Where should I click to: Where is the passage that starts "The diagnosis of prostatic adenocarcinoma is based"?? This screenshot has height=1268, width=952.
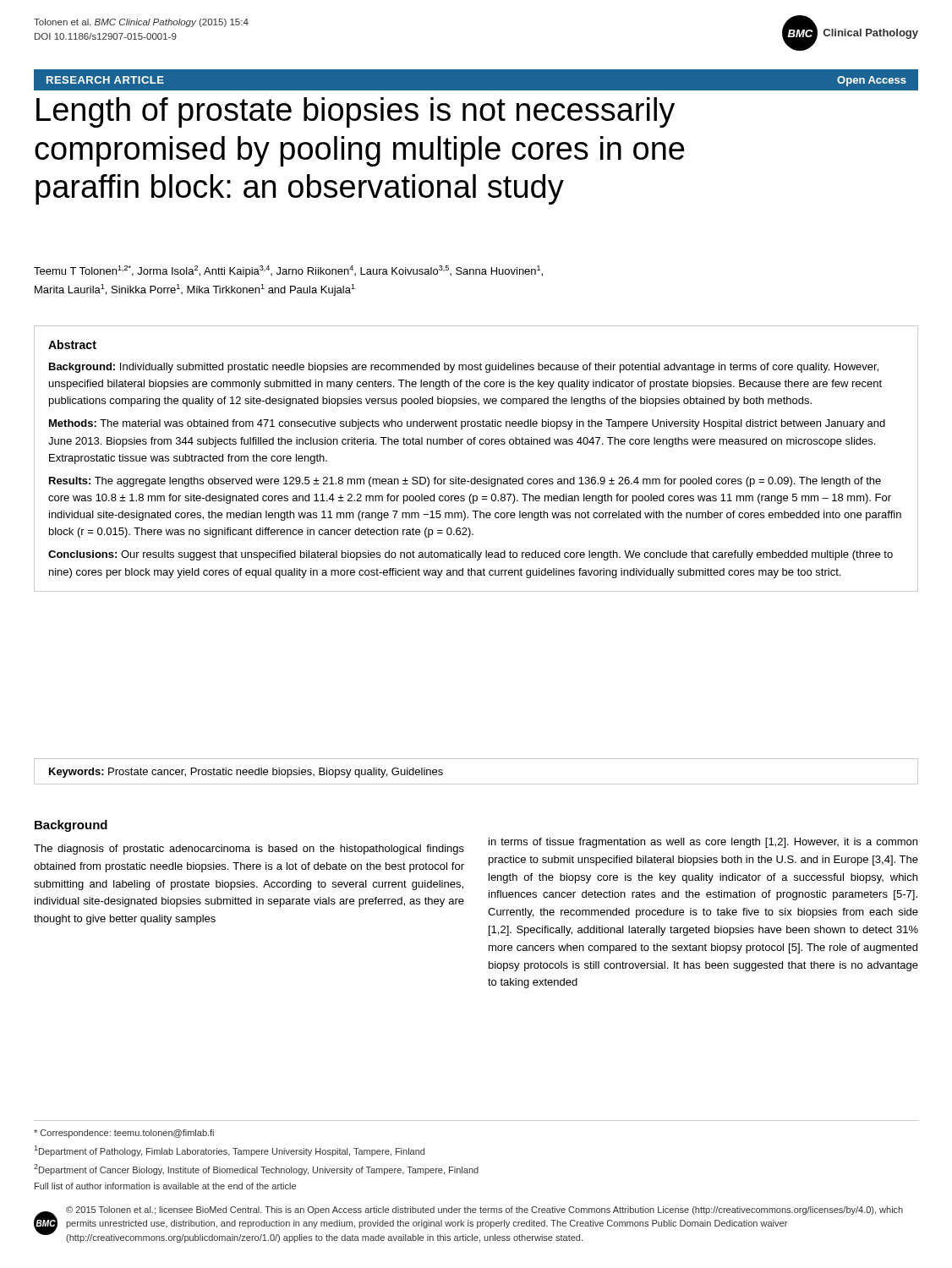(x=249, y=884)
